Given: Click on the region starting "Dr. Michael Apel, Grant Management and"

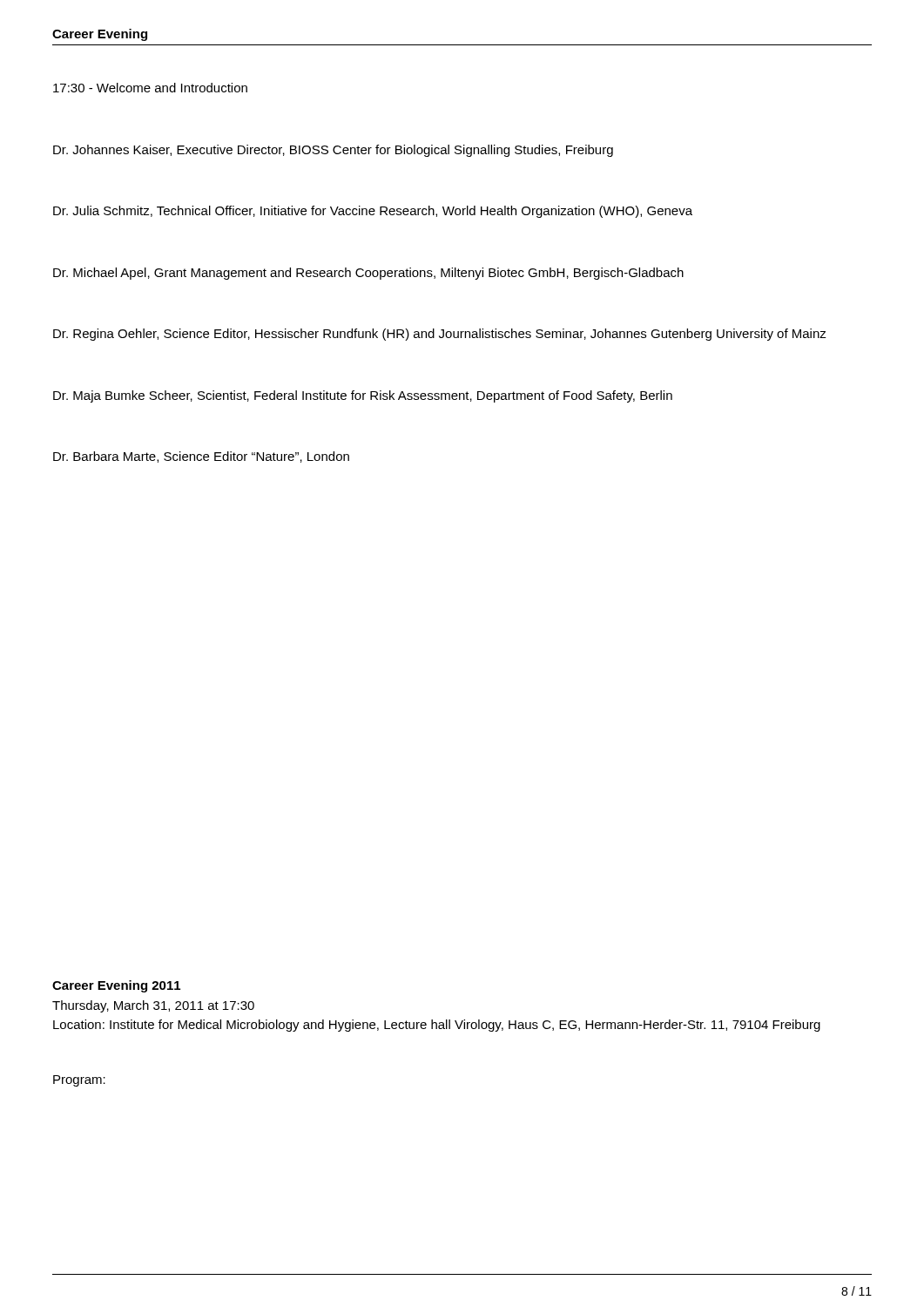Looking at the screenshot, I should (x=368, y=272).
